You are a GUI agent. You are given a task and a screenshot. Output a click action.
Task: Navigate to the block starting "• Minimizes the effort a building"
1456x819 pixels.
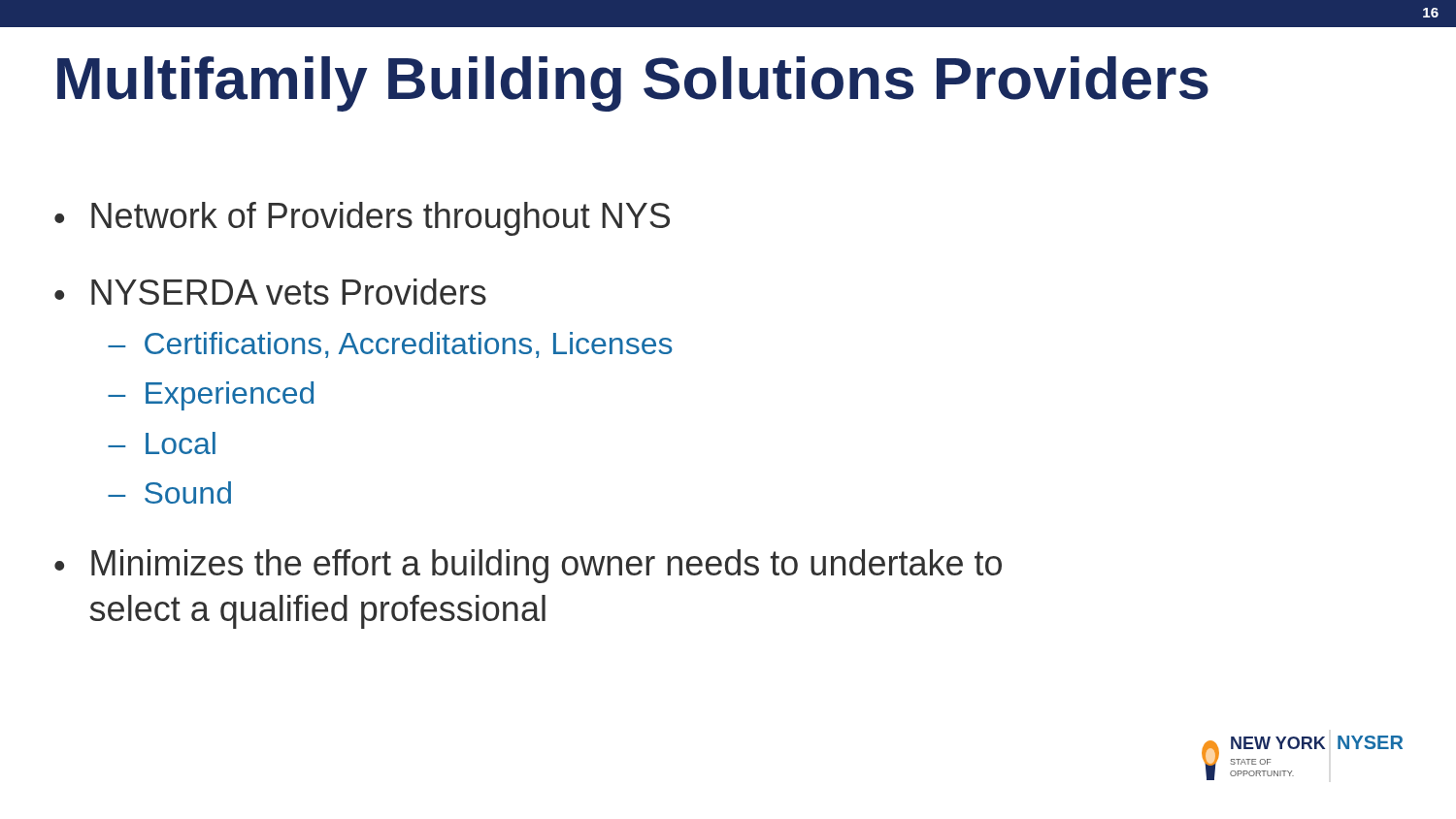(x=728, y=587)
